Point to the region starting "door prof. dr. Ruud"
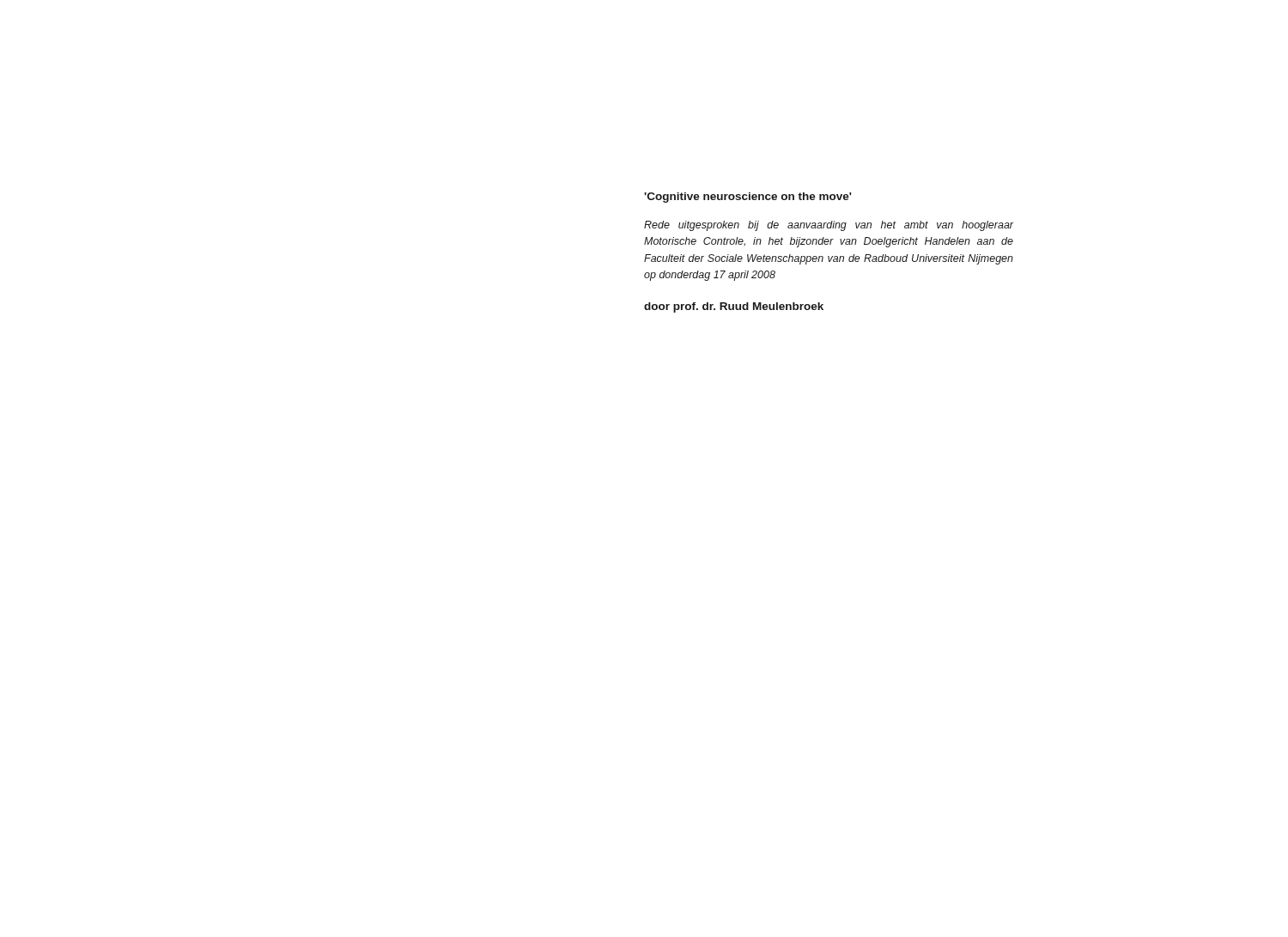Viewport: 1288px width, 937px height. click(734, 306)
